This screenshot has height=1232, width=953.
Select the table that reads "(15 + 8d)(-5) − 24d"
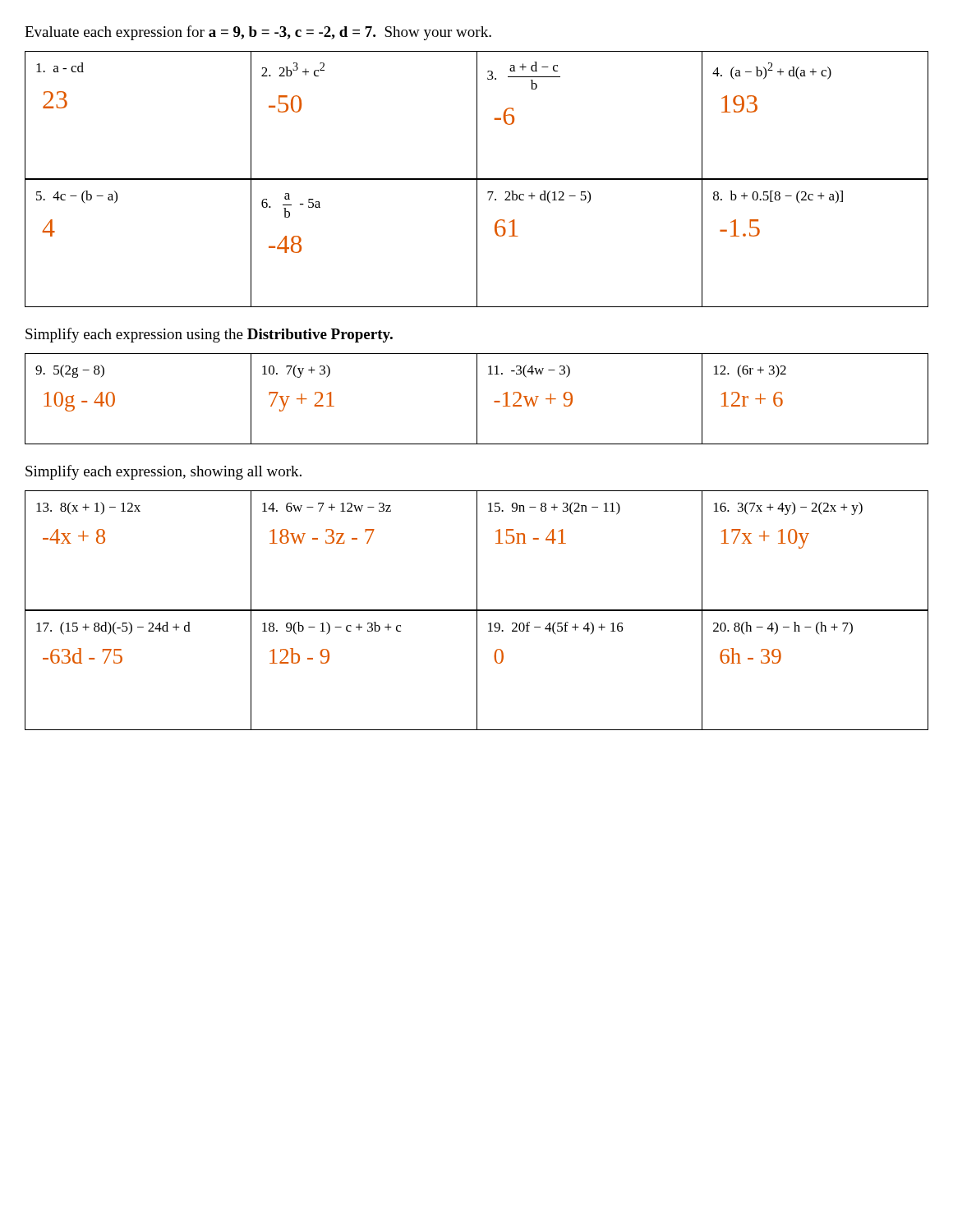coord(476,670)
